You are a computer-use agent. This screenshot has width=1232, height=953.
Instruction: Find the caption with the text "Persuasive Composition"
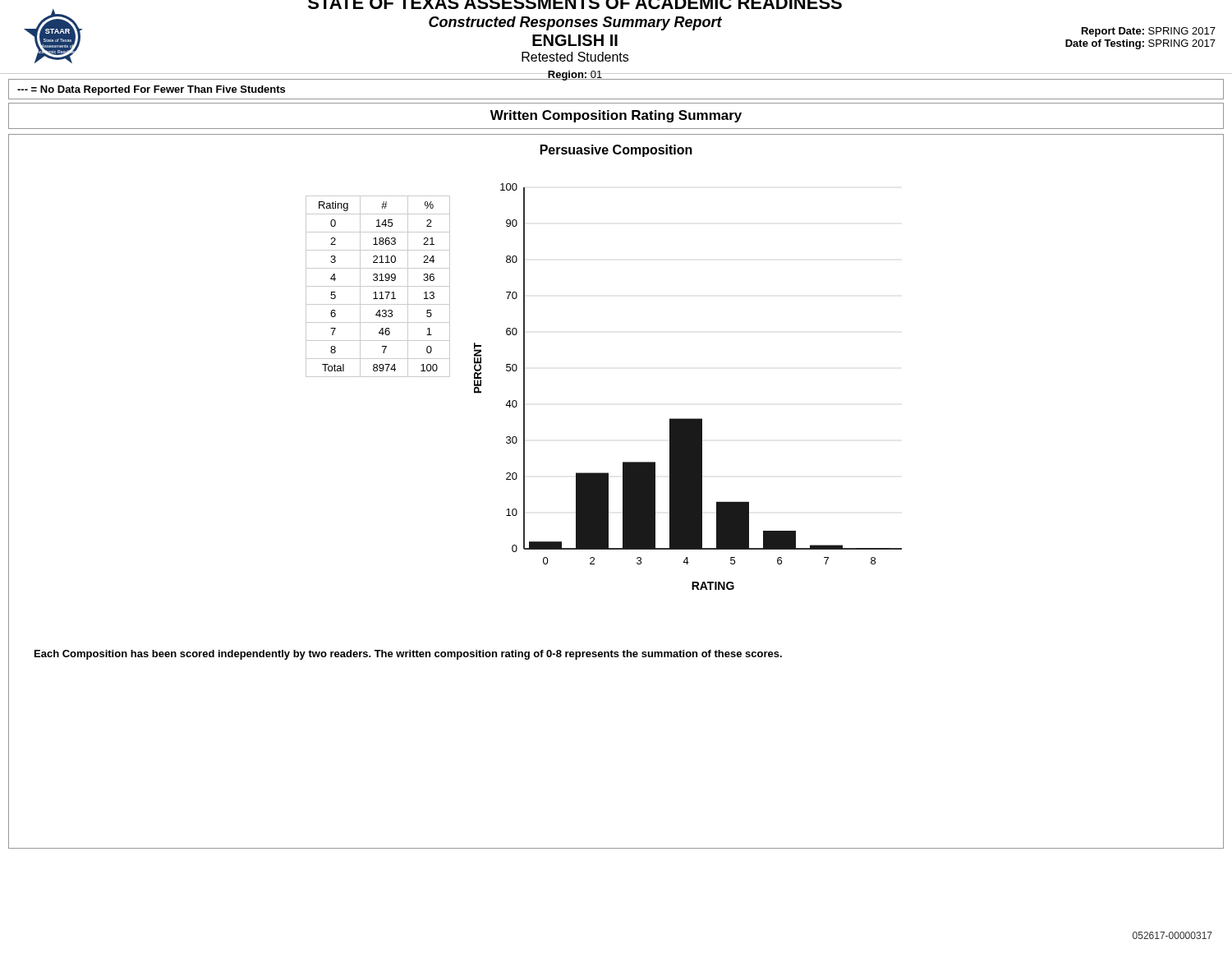coord(616,150)
